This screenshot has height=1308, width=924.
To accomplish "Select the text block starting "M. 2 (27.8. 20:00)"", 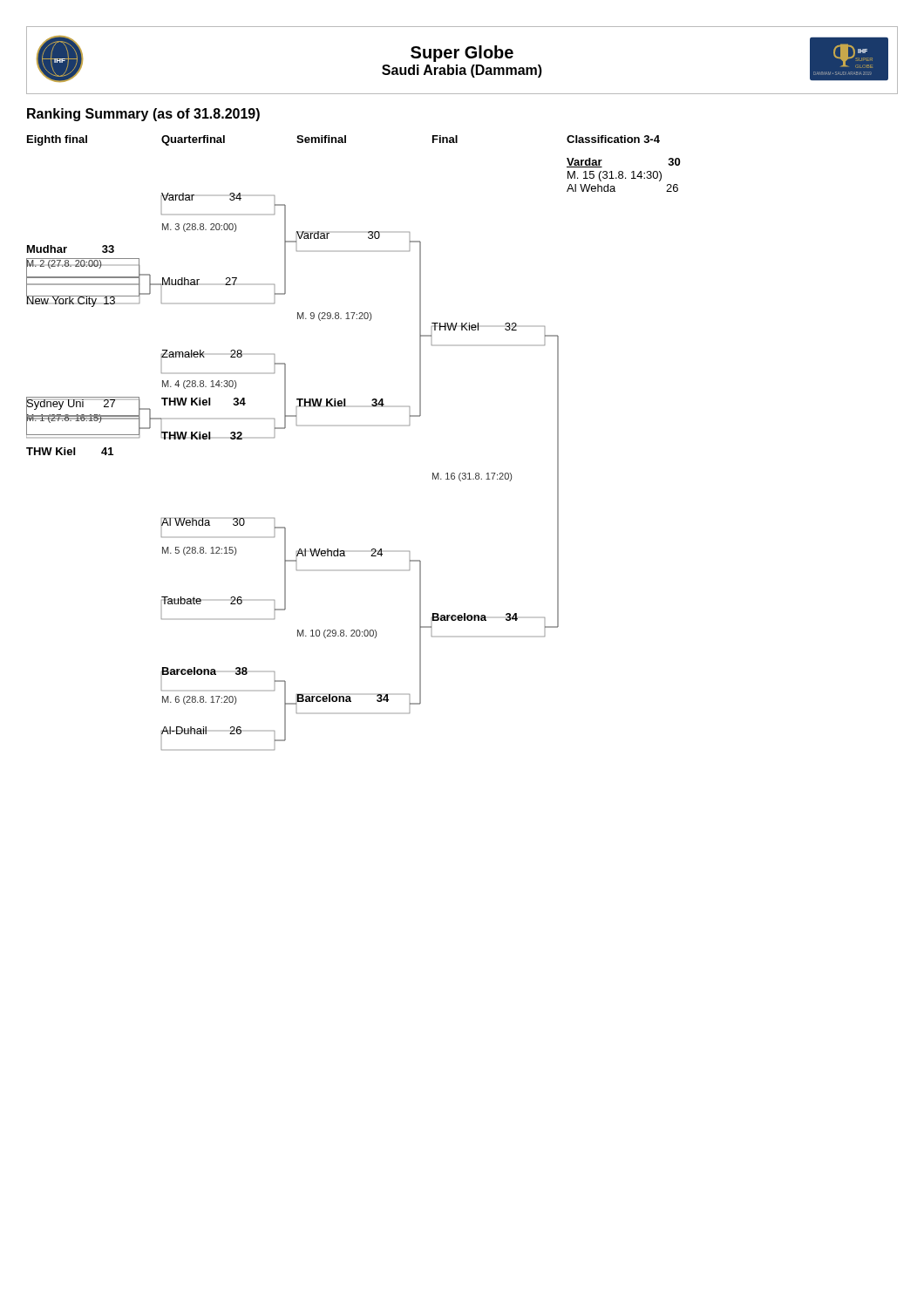I will [64, 263].
